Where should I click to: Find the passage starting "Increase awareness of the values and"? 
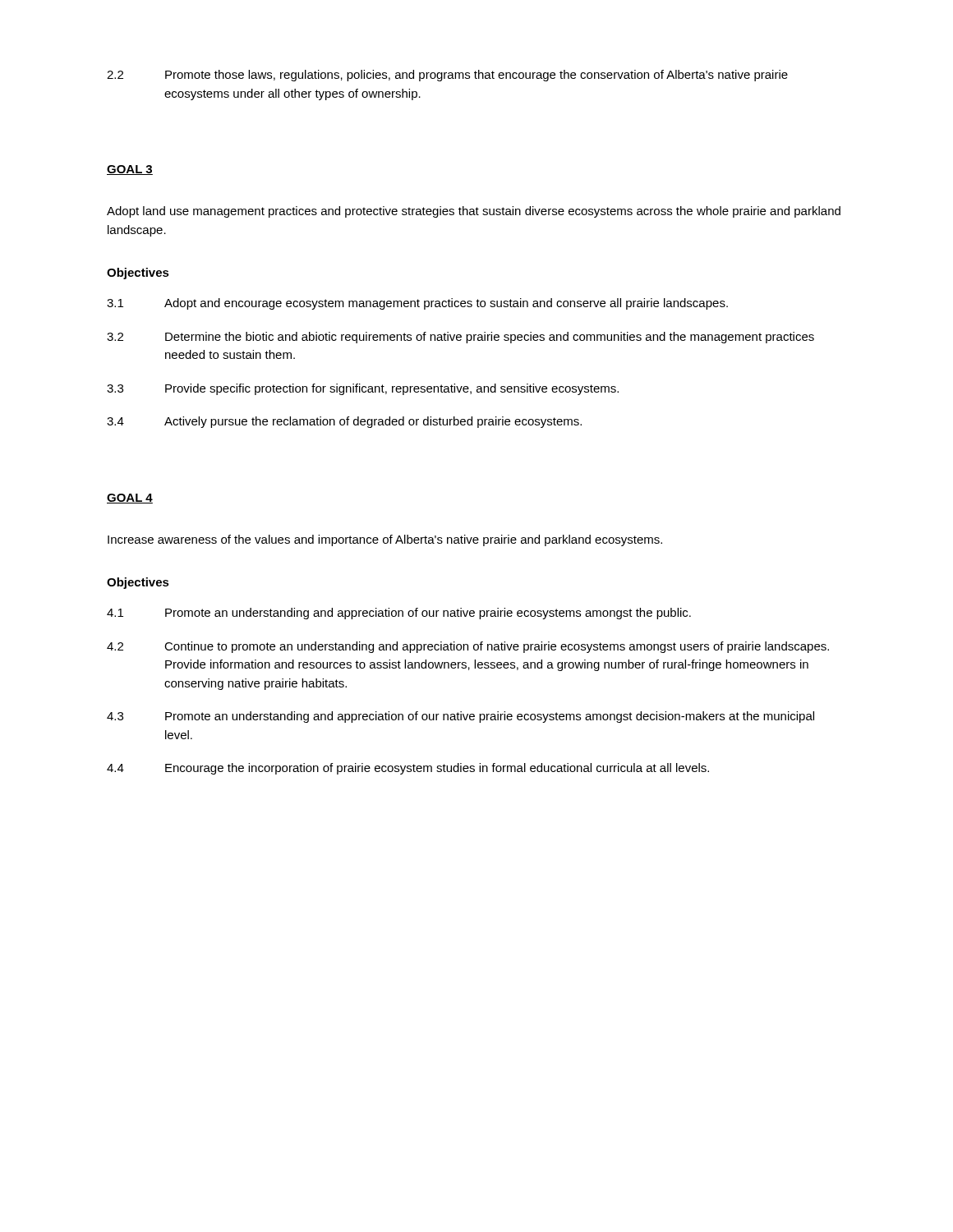385,539
